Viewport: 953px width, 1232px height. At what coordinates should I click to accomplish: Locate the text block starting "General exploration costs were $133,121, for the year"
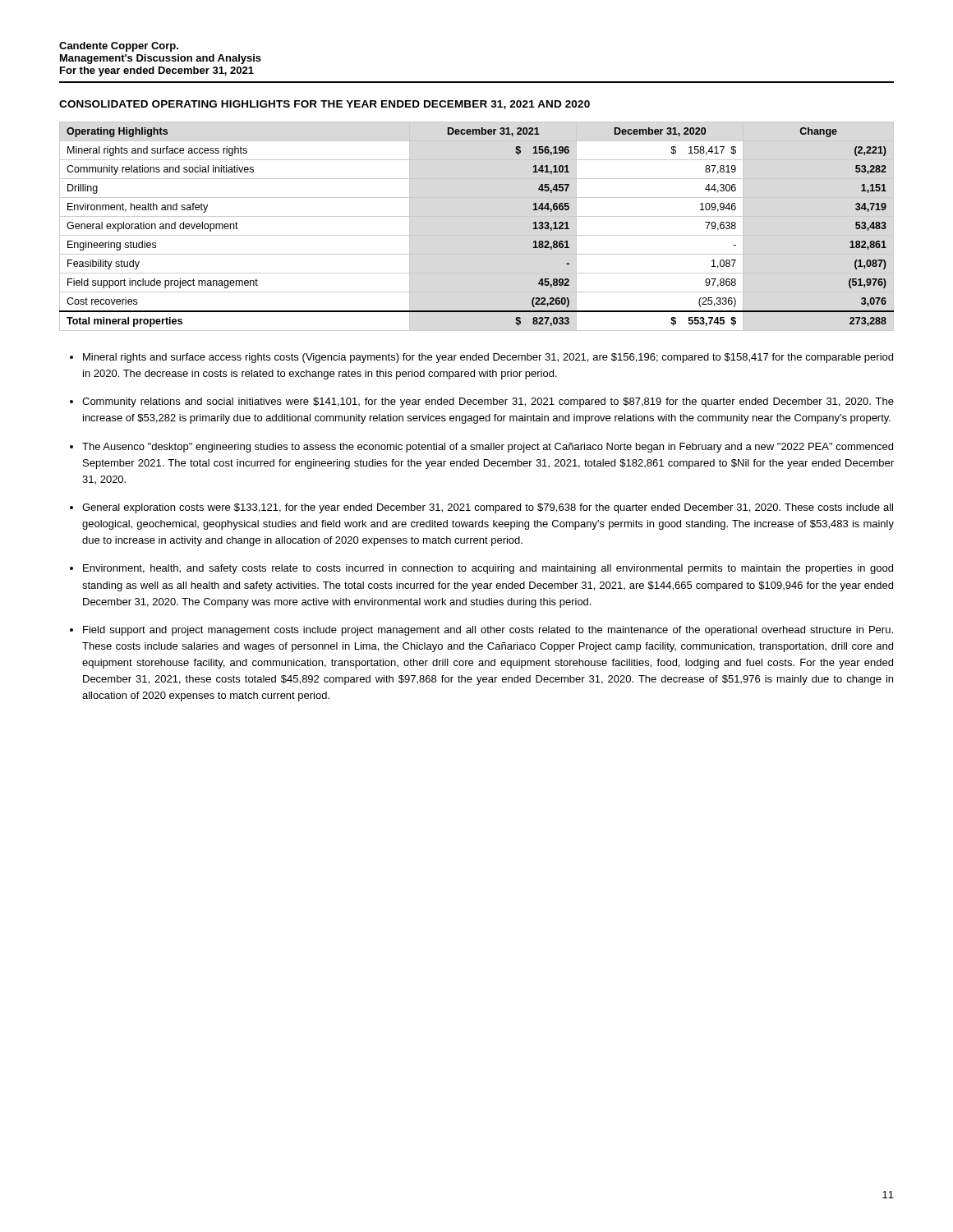488,524
